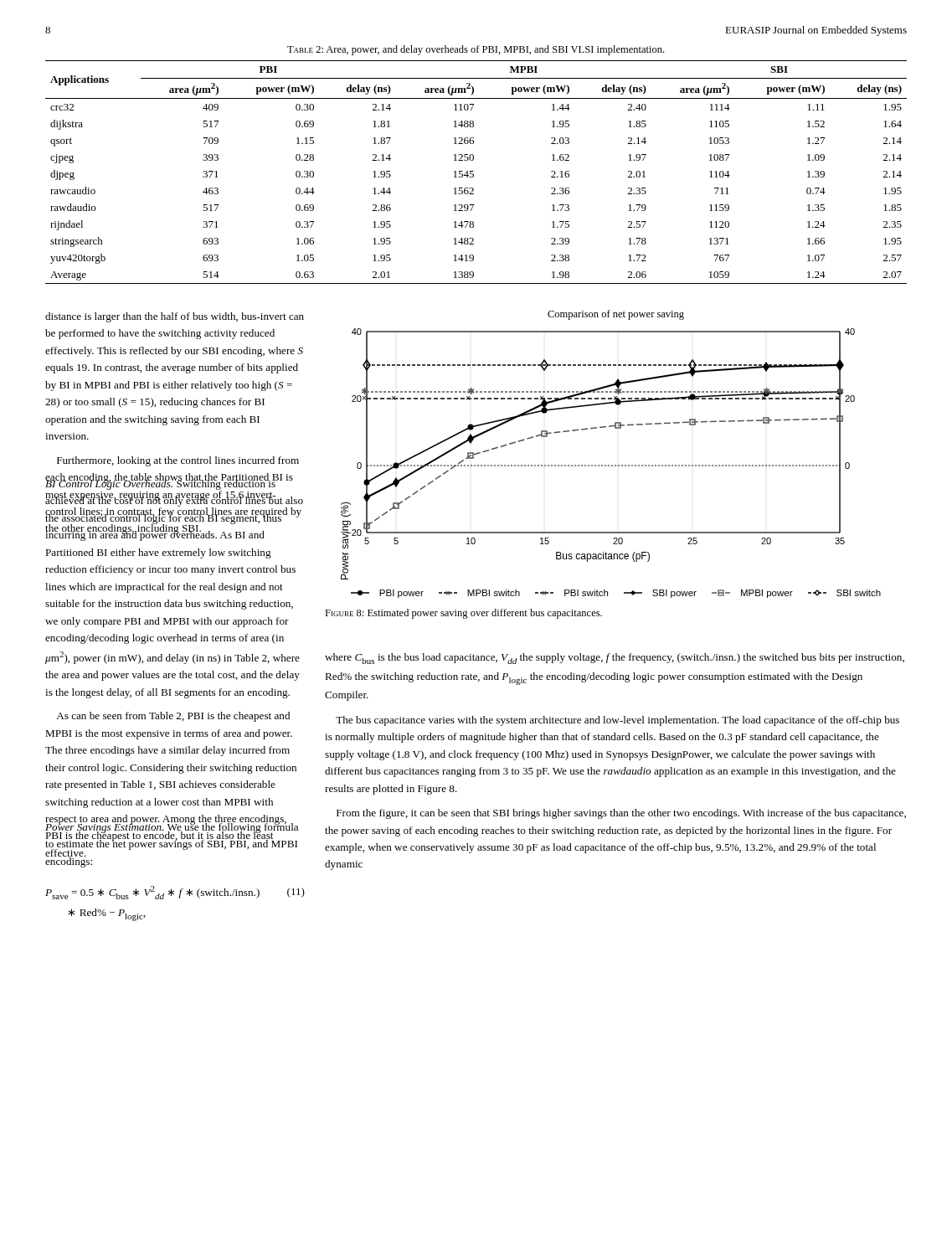Select the text block that says "where Cbus is"
Viewport: 952px width, 1256px height.
[x=616, y=761]
